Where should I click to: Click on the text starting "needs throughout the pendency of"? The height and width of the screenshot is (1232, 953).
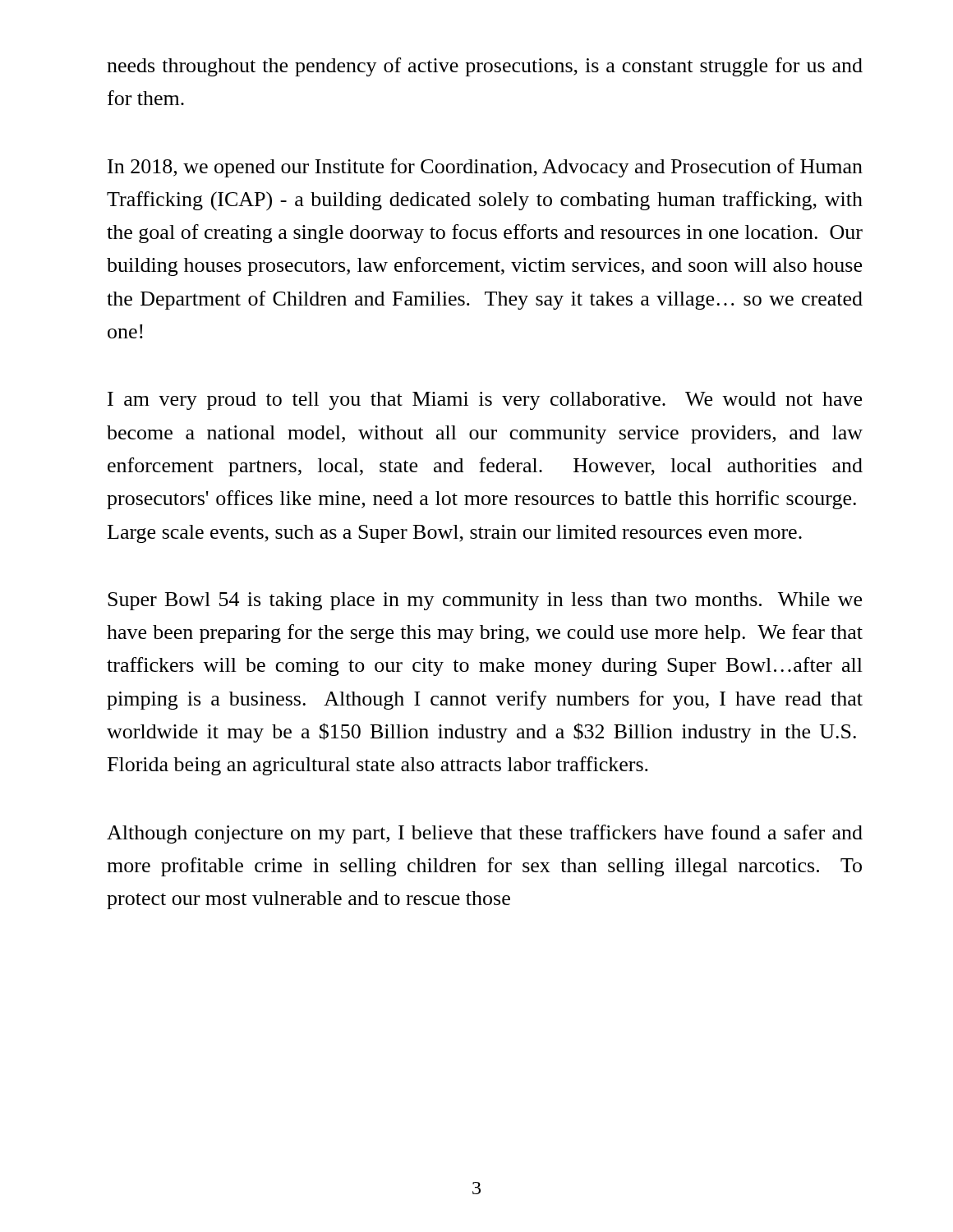point(485,82)
